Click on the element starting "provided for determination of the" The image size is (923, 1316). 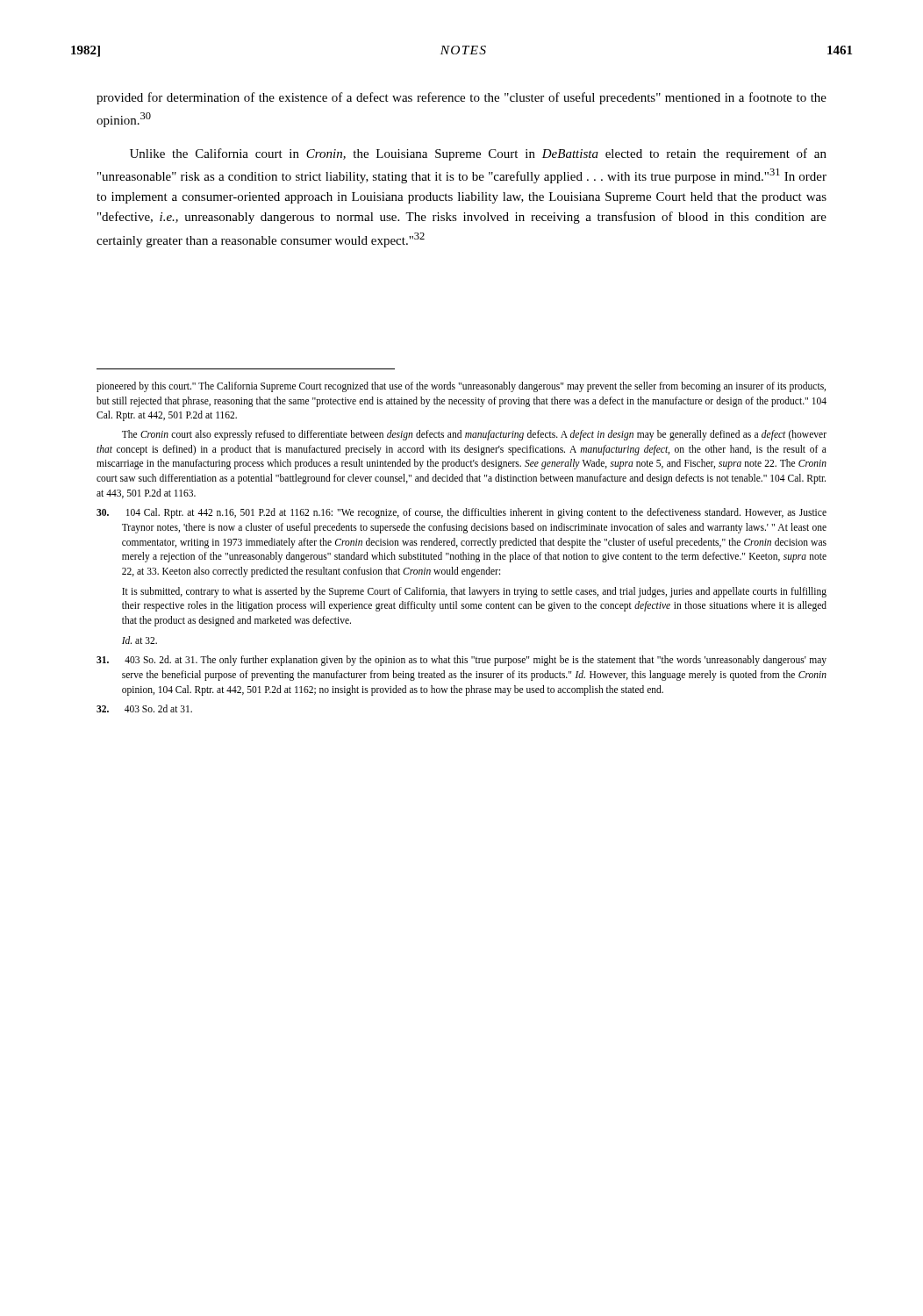(462, 169)
